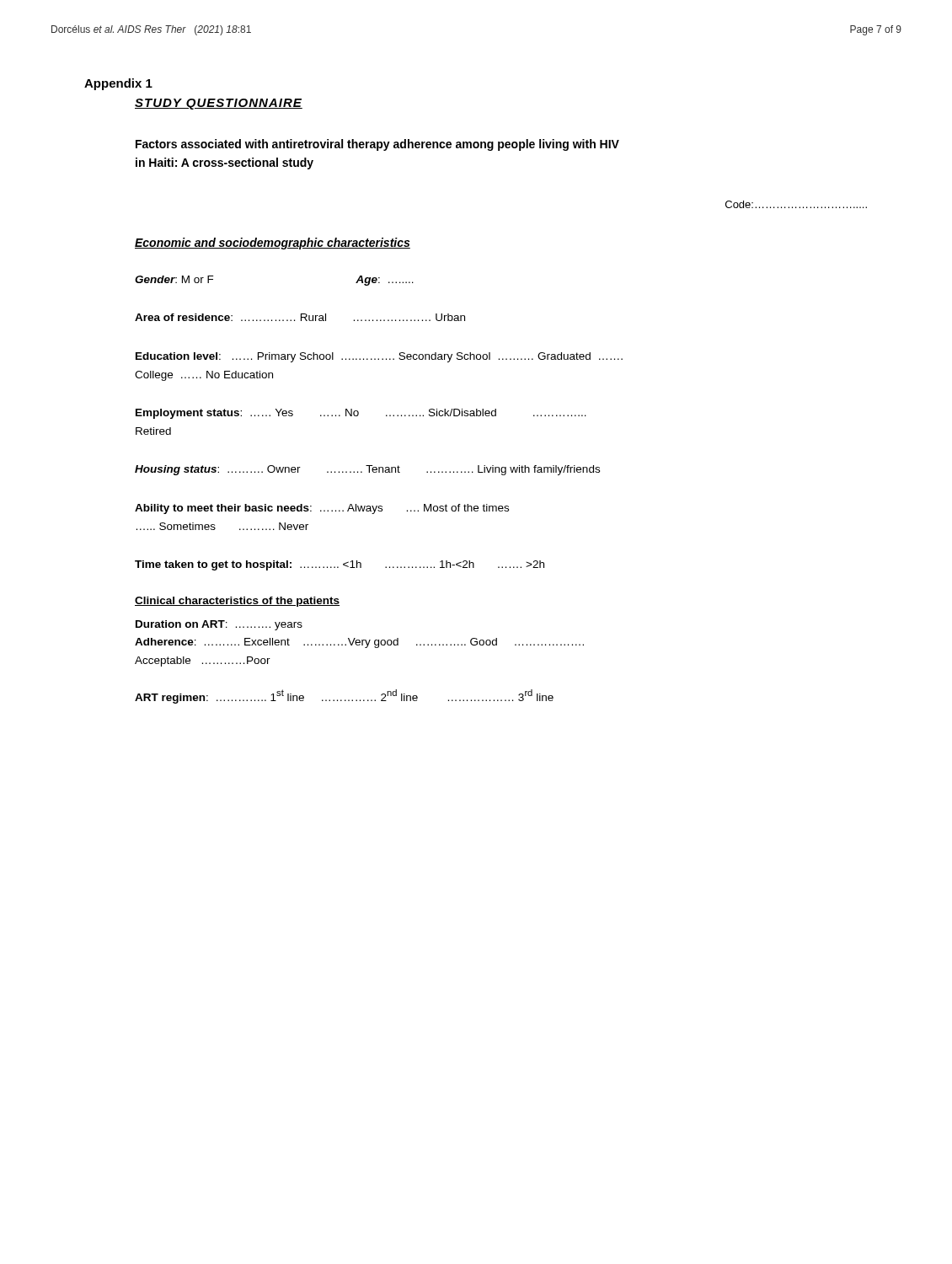The width and height of the screenshot is (952, 1264).
Task: Select the passage starting "Housing status: ………. Owner ………. Tenant …………."
Action: pos(368,469)
